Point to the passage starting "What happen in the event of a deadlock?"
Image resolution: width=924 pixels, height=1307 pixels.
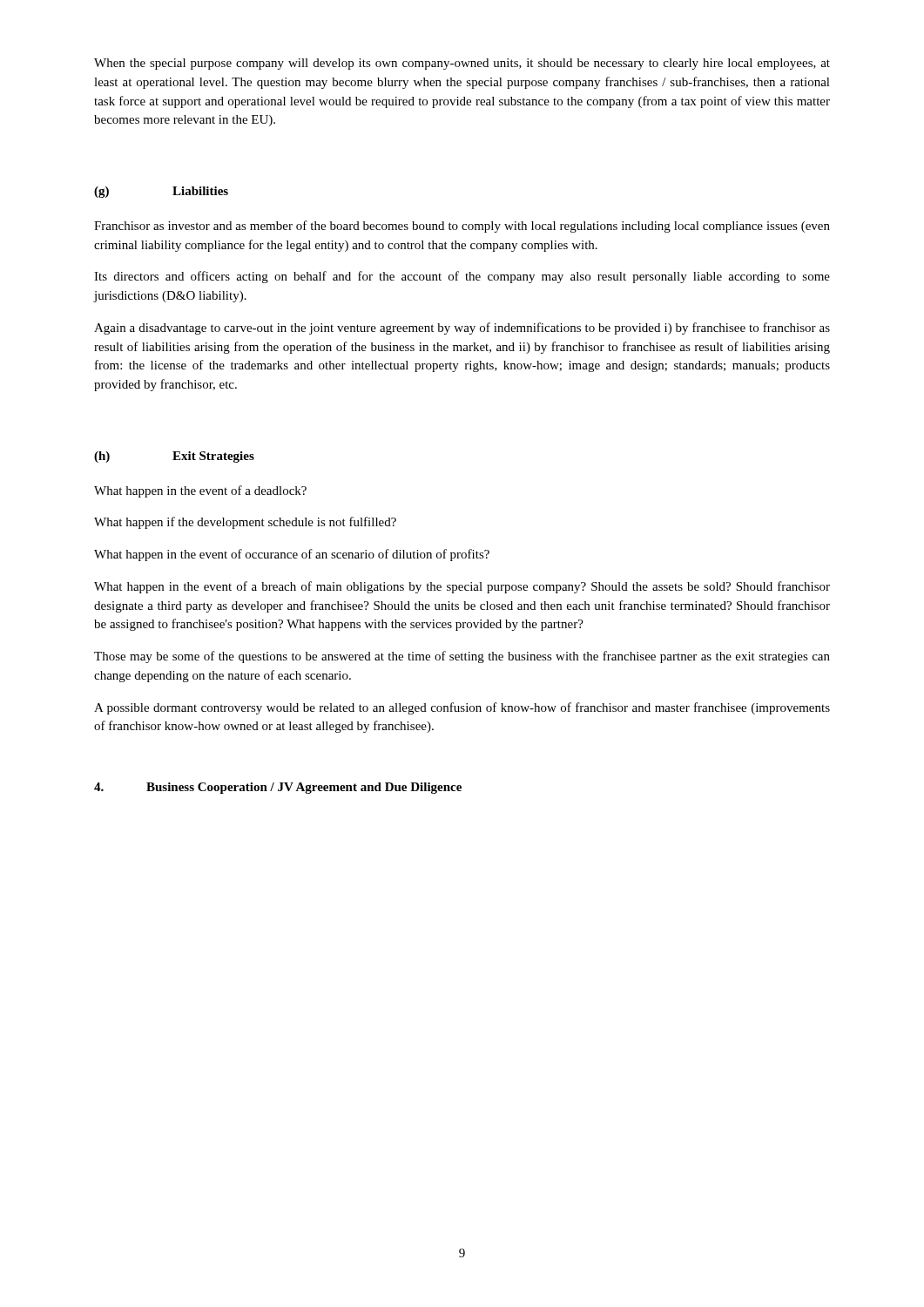tap(200, 491)
